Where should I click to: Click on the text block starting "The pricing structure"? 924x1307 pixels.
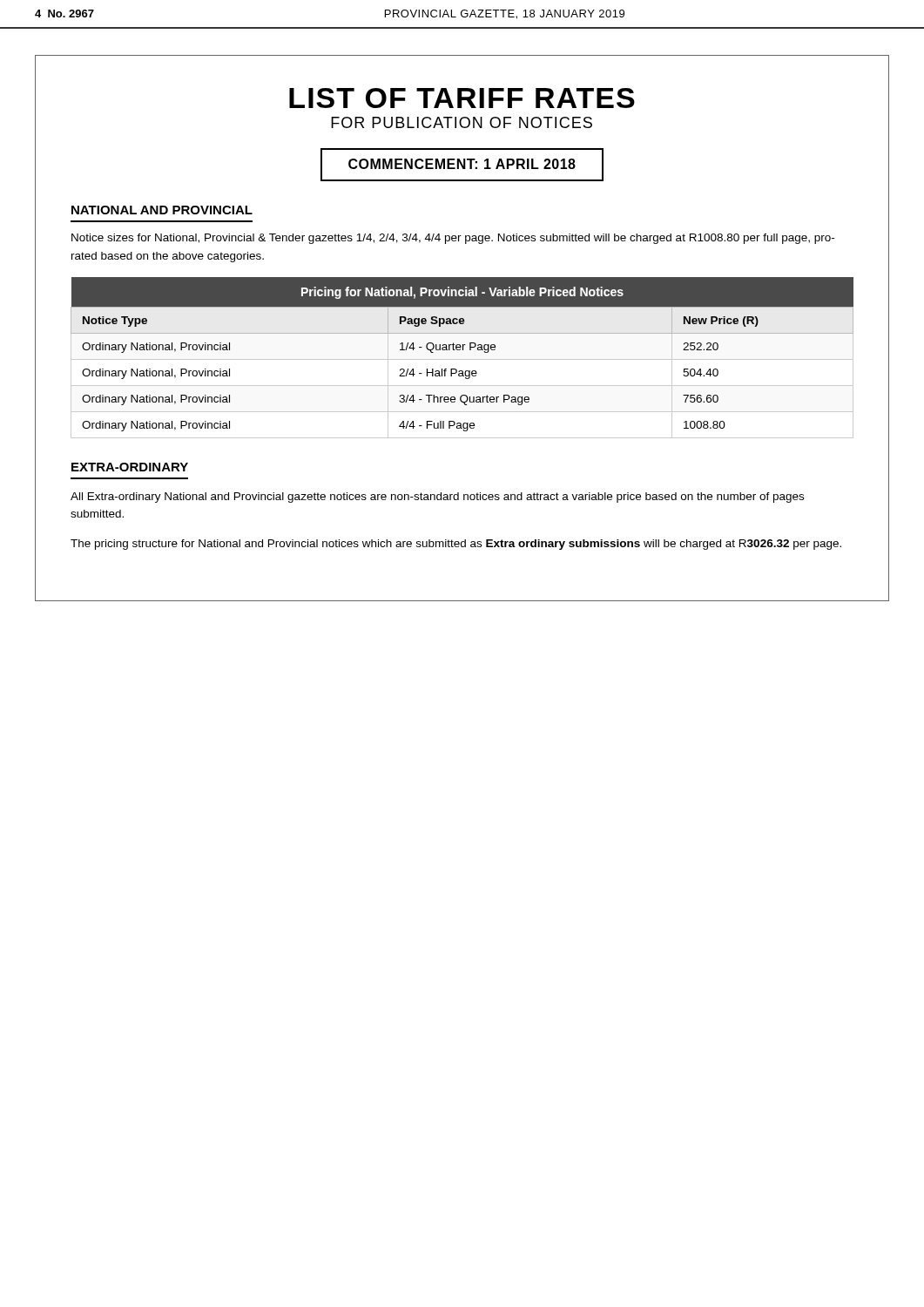pyautogui.click(x=456, y=544)
